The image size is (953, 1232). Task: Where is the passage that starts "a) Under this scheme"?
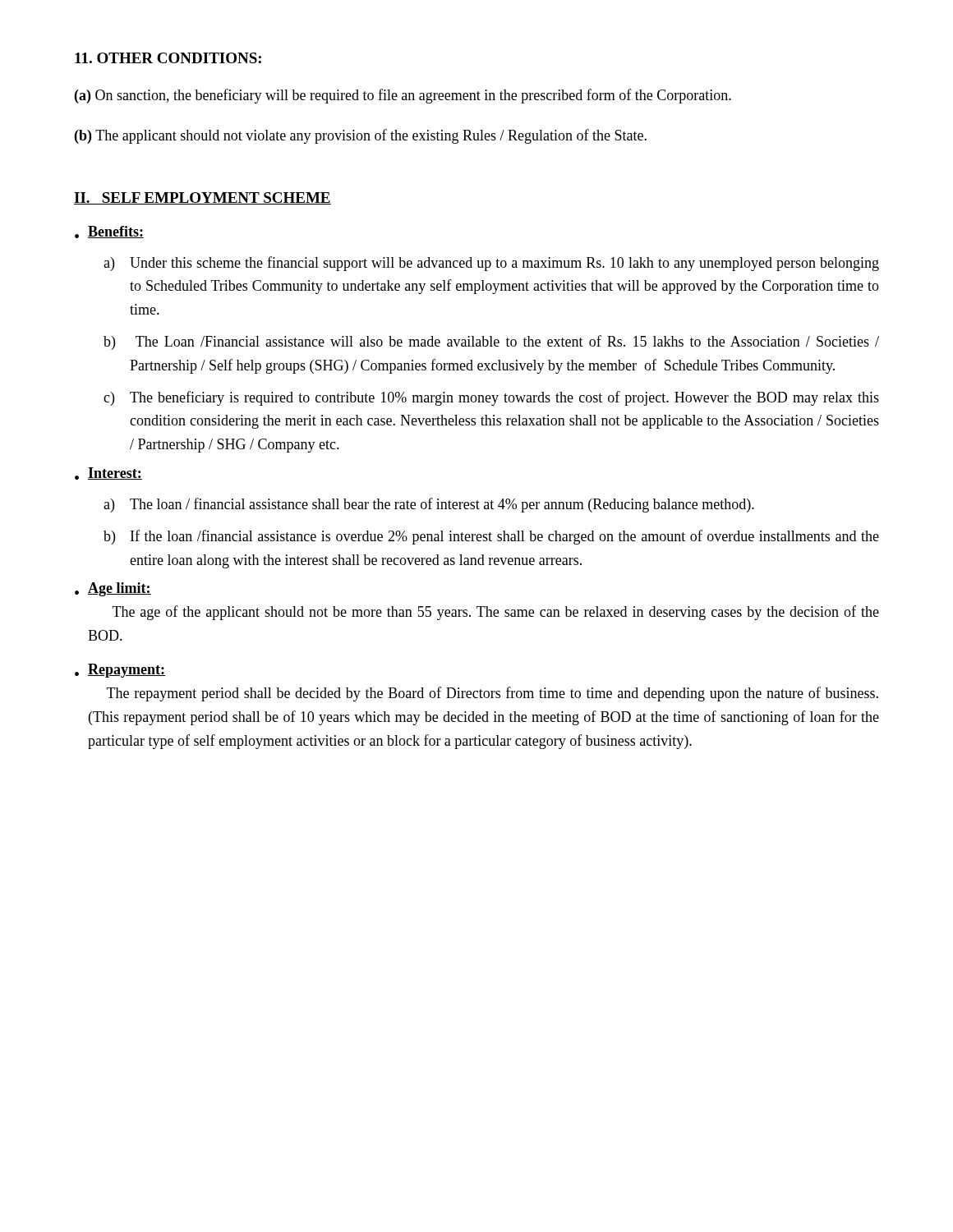(x=491, y=286)
